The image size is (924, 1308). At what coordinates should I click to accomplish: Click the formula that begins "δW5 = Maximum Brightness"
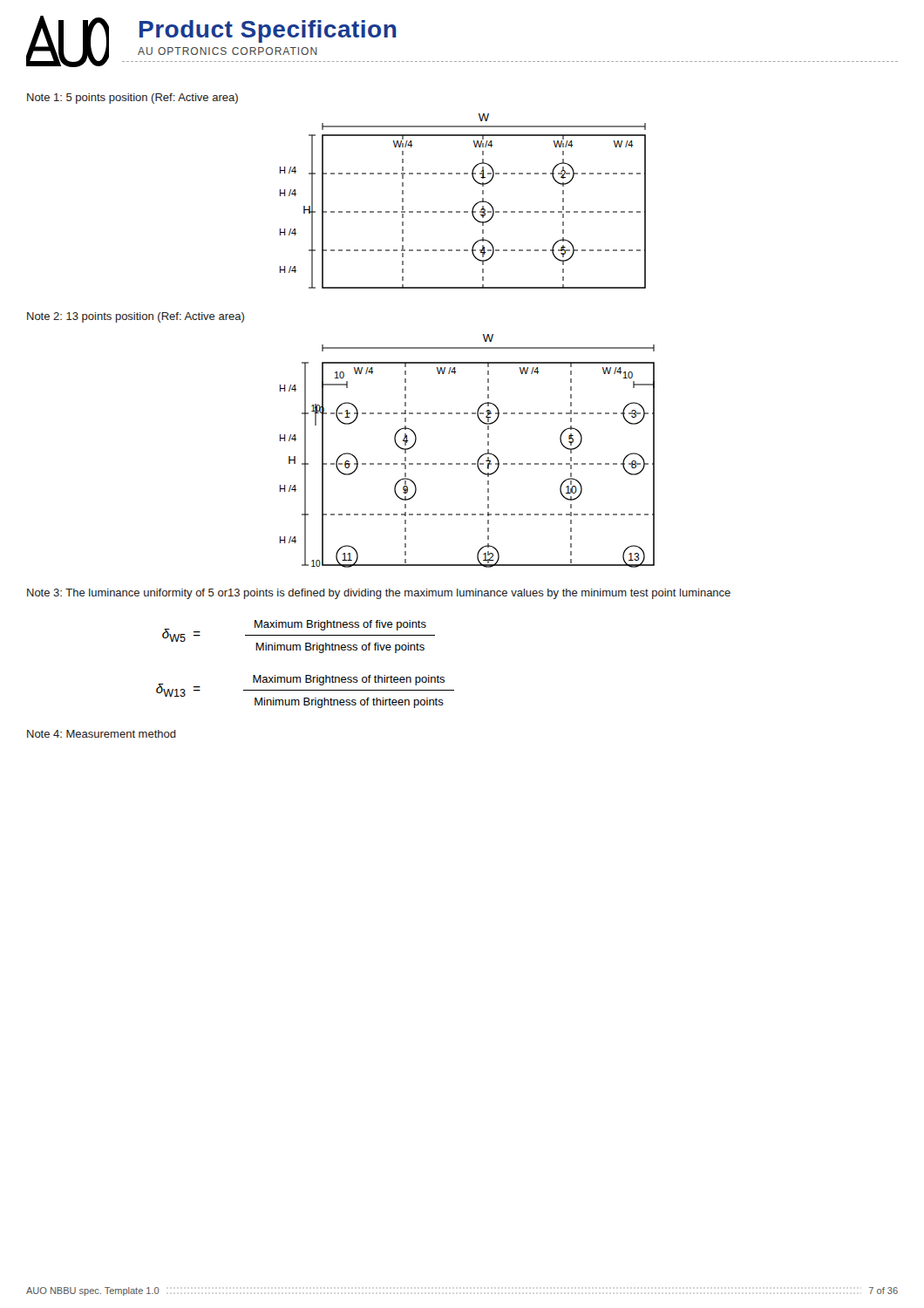(299, 637)
